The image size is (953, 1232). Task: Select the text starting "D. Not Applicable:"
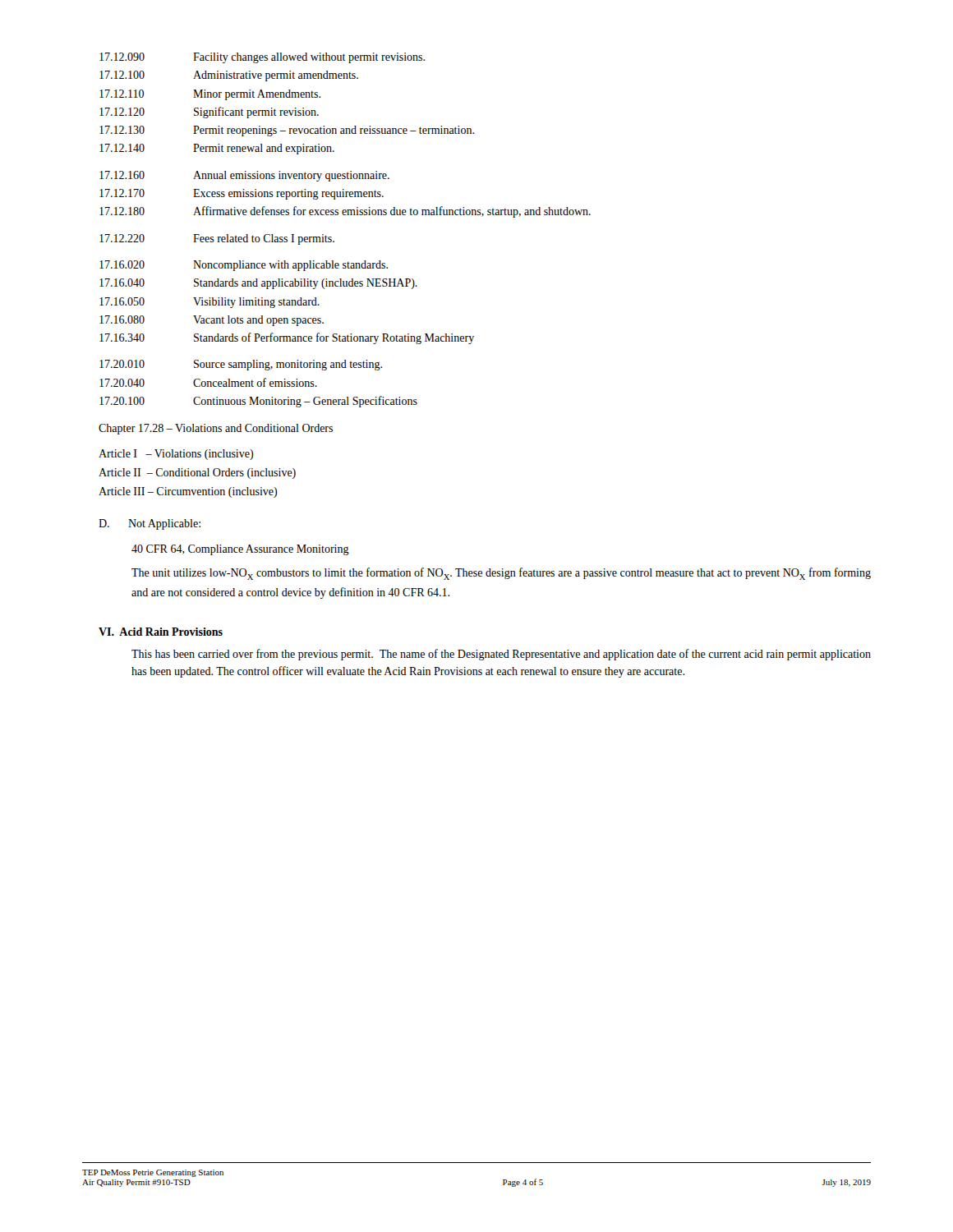click(x=150, y=524)
